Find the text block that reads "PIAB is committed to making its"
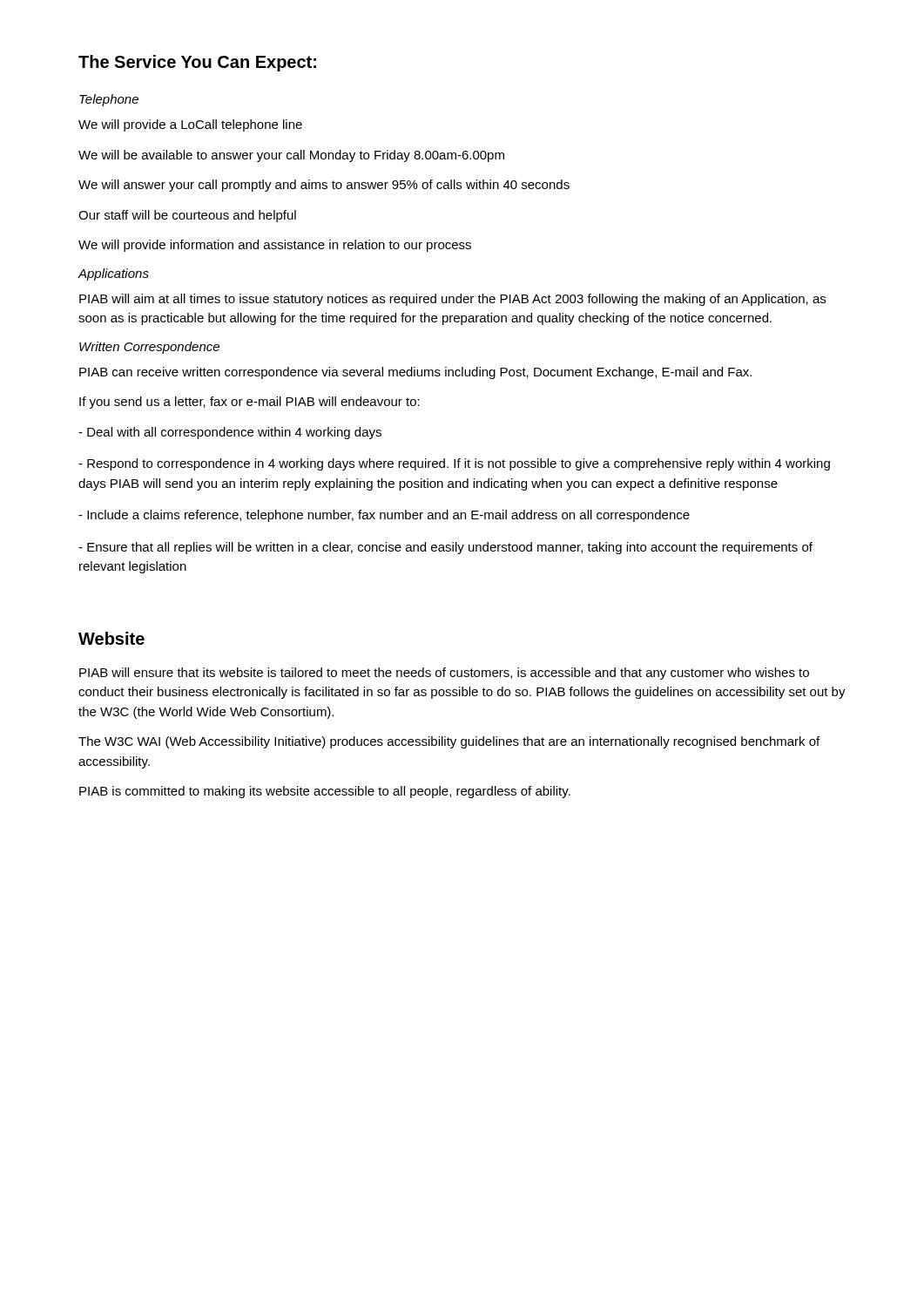Screen dimensions: 1307x924 coord(325,791)
